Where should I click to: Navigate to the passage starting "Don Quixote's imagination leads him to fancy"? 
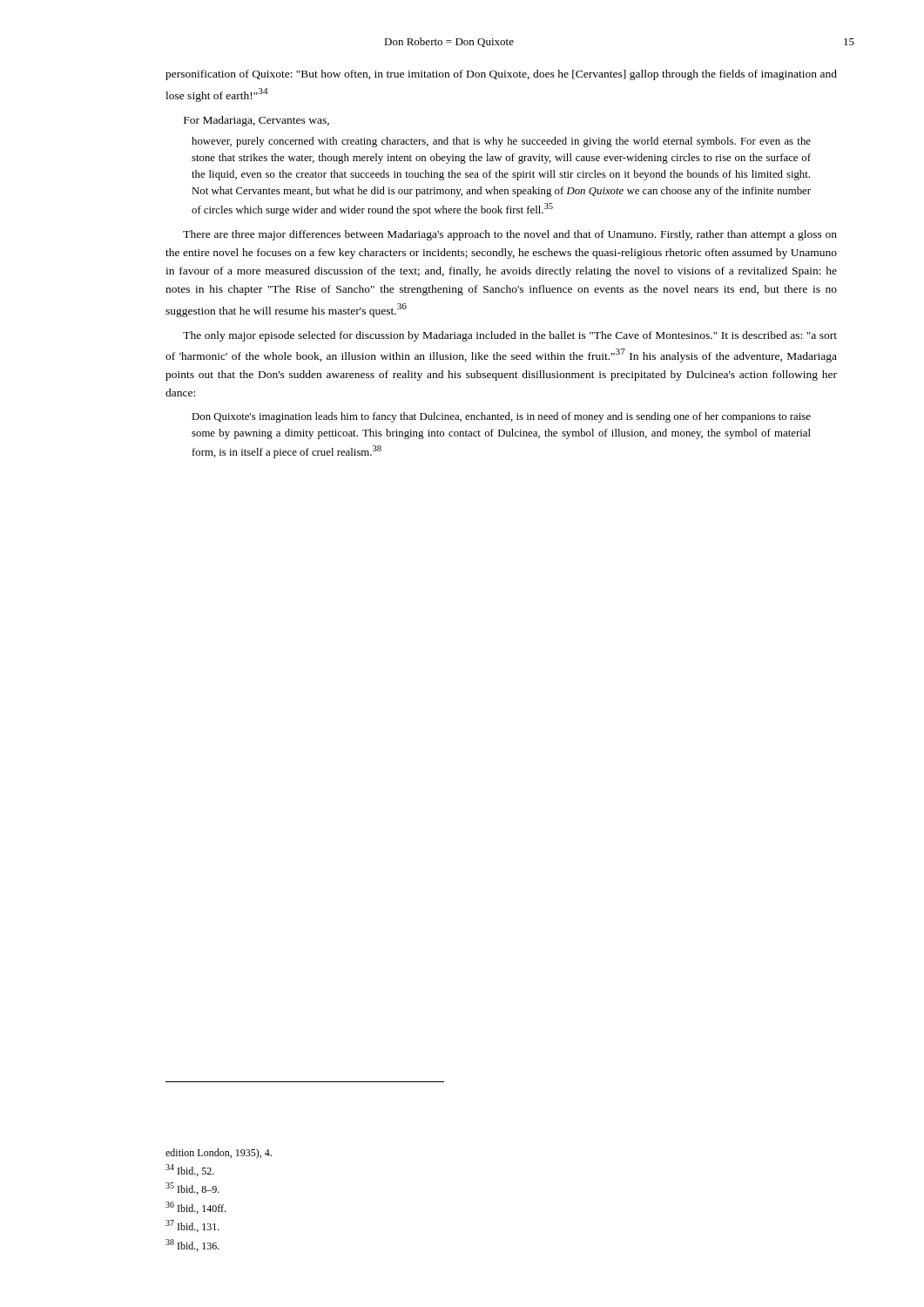point(501,435)
